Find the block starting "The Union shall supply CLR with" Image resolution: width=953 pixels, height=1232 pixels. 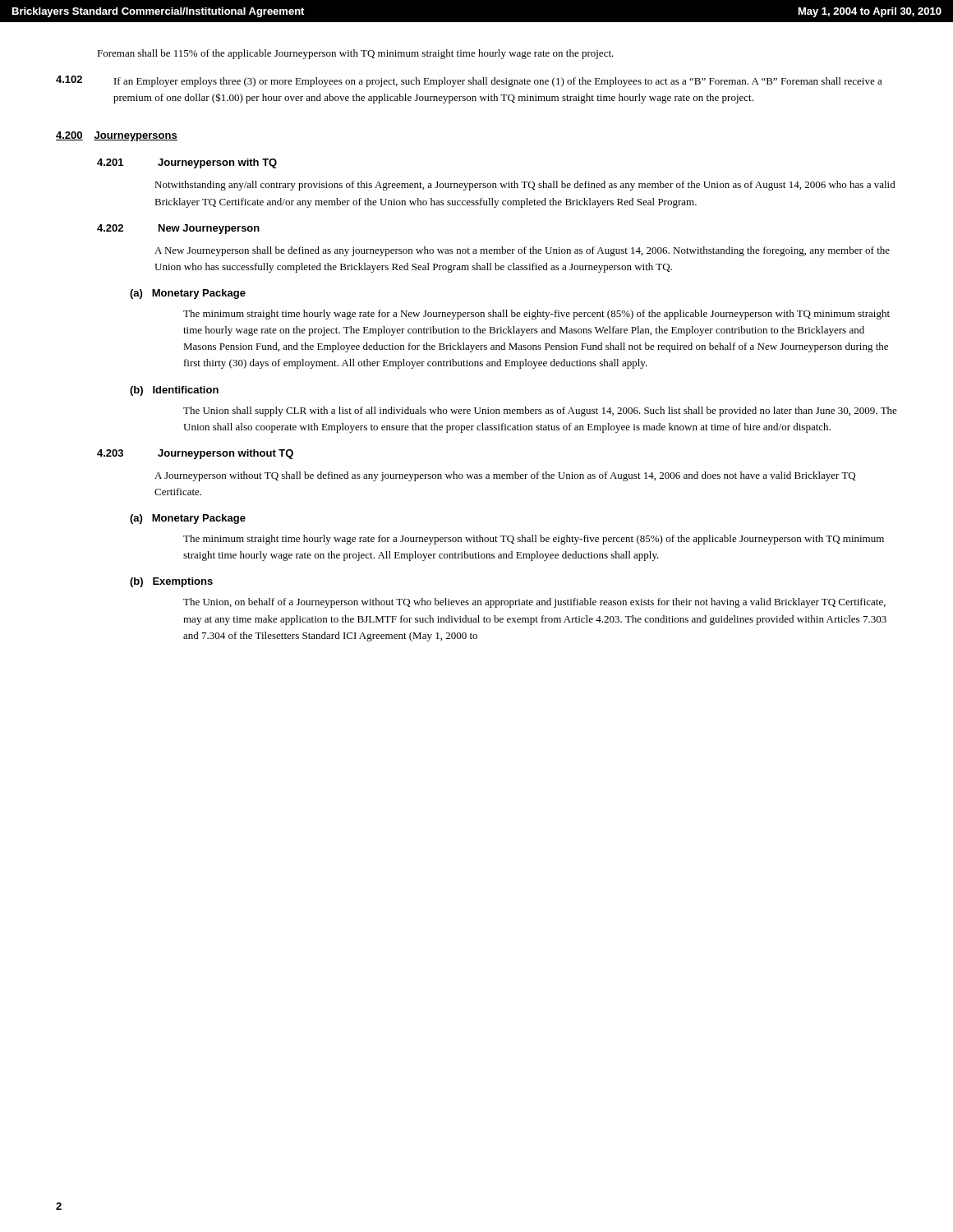click(540, 418)
